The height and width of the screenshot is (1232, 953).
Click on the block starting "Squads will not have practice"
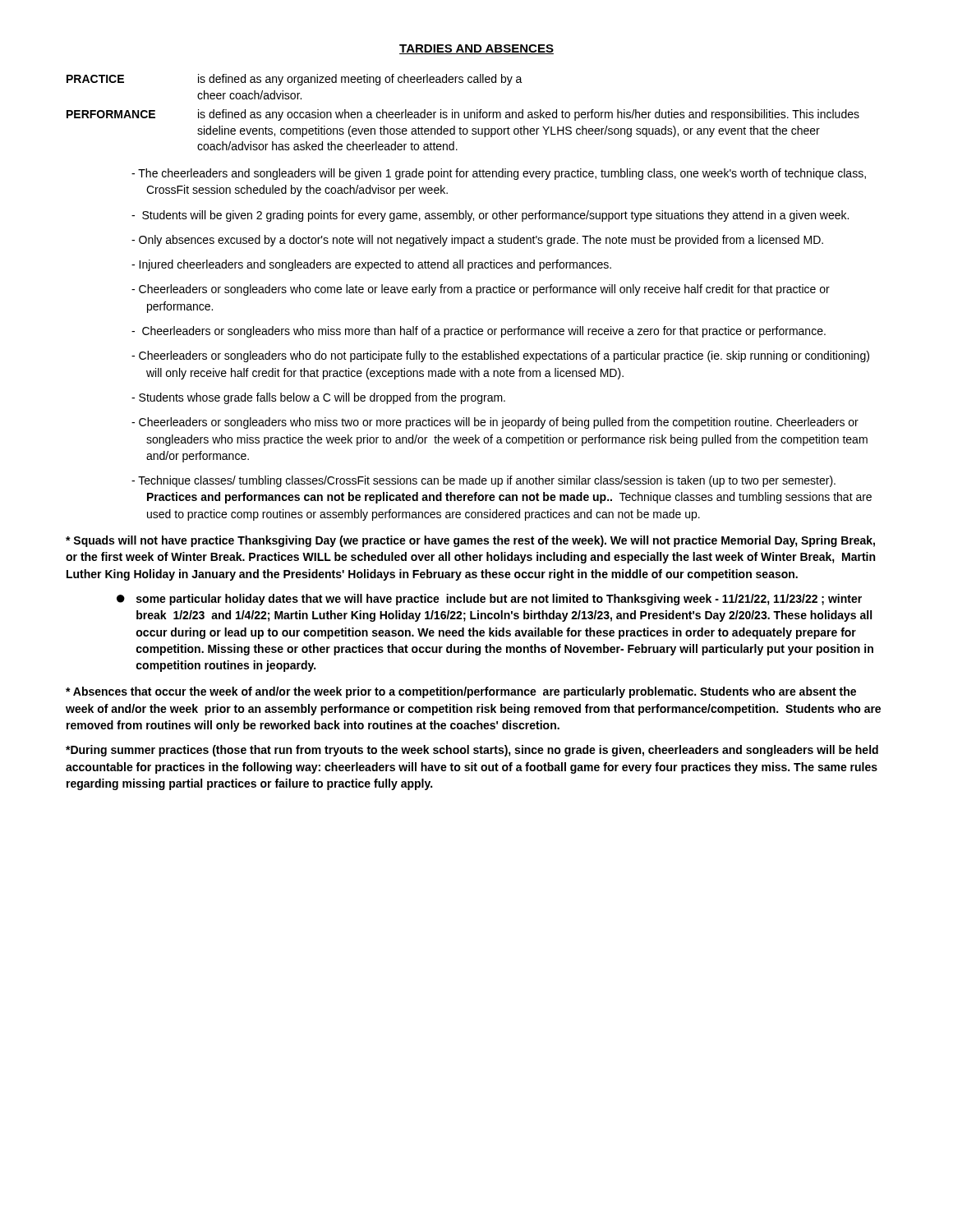point(471,557)
